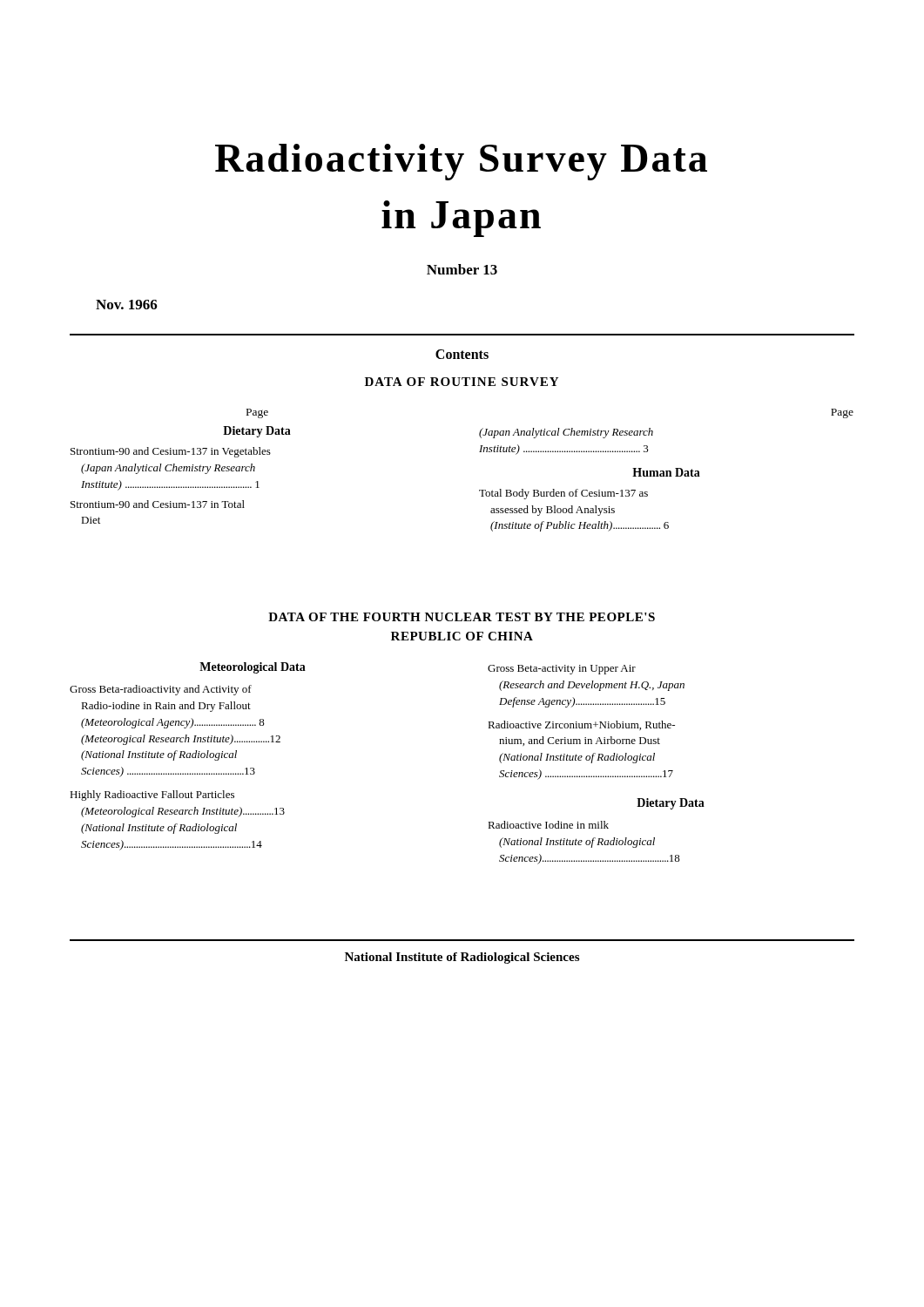Click the passage that begins "Radioactive Zirconium+Niobium, Ruthe- nium, and Cerium in Airborne"
The height and width of the screenshot is (1307, 924).
(x=582, y=749)
